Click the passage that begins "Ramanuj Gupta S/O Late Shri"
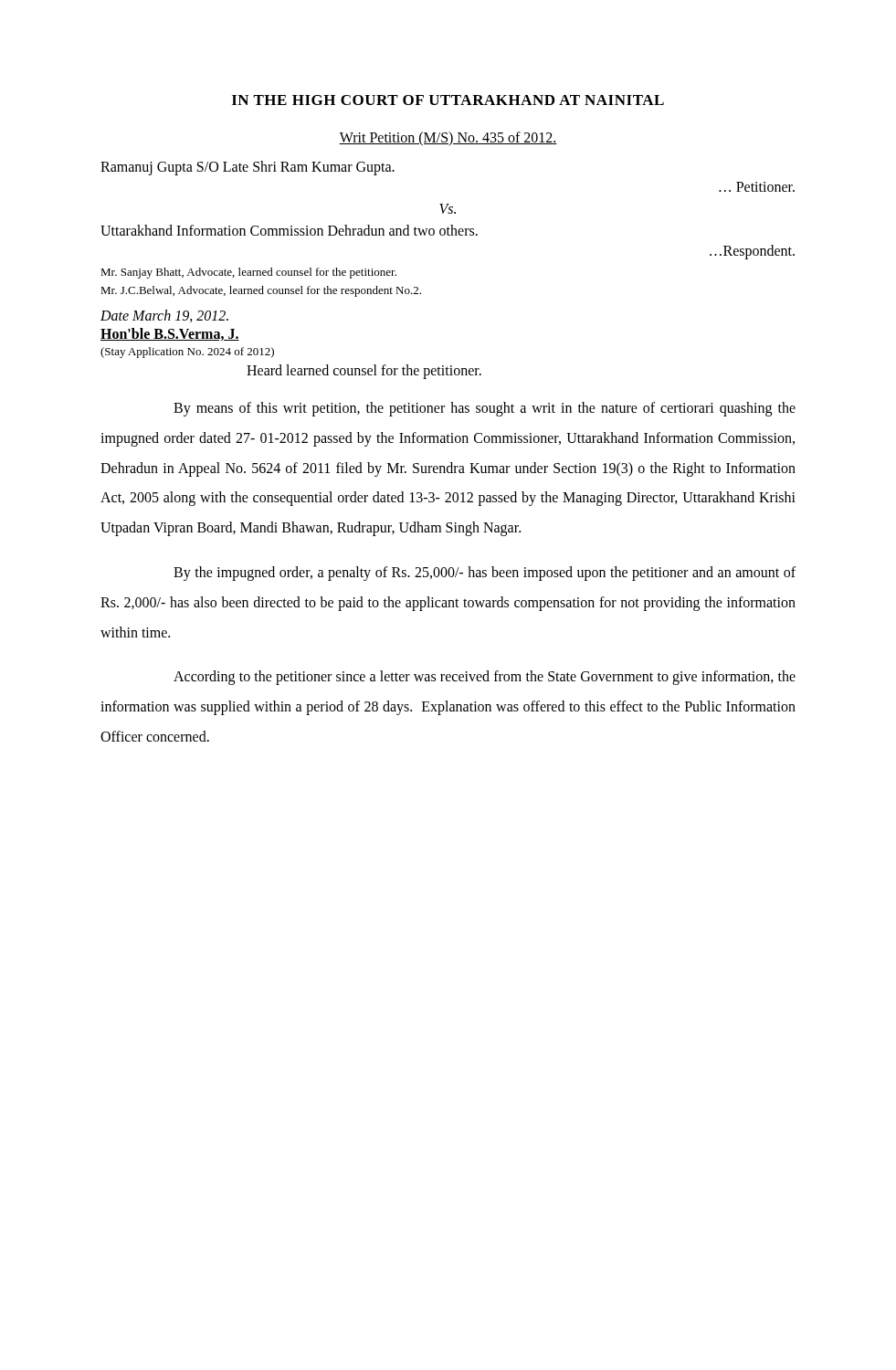 pyautogui.click(x=248, y=167)
